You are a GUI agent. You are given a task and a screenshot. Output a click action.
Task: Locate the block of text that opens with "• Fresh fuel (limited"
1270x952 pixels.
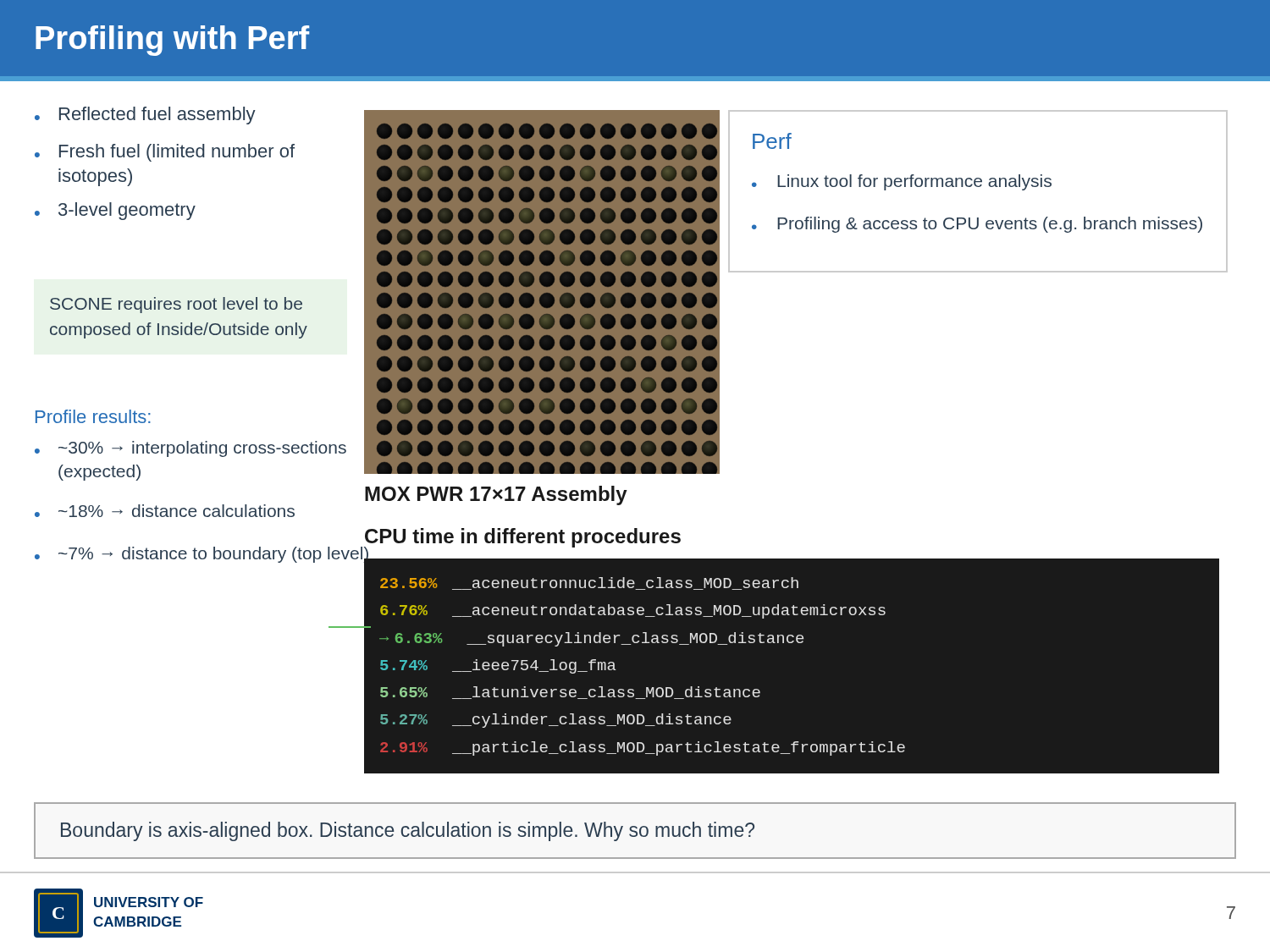point(199,164)
